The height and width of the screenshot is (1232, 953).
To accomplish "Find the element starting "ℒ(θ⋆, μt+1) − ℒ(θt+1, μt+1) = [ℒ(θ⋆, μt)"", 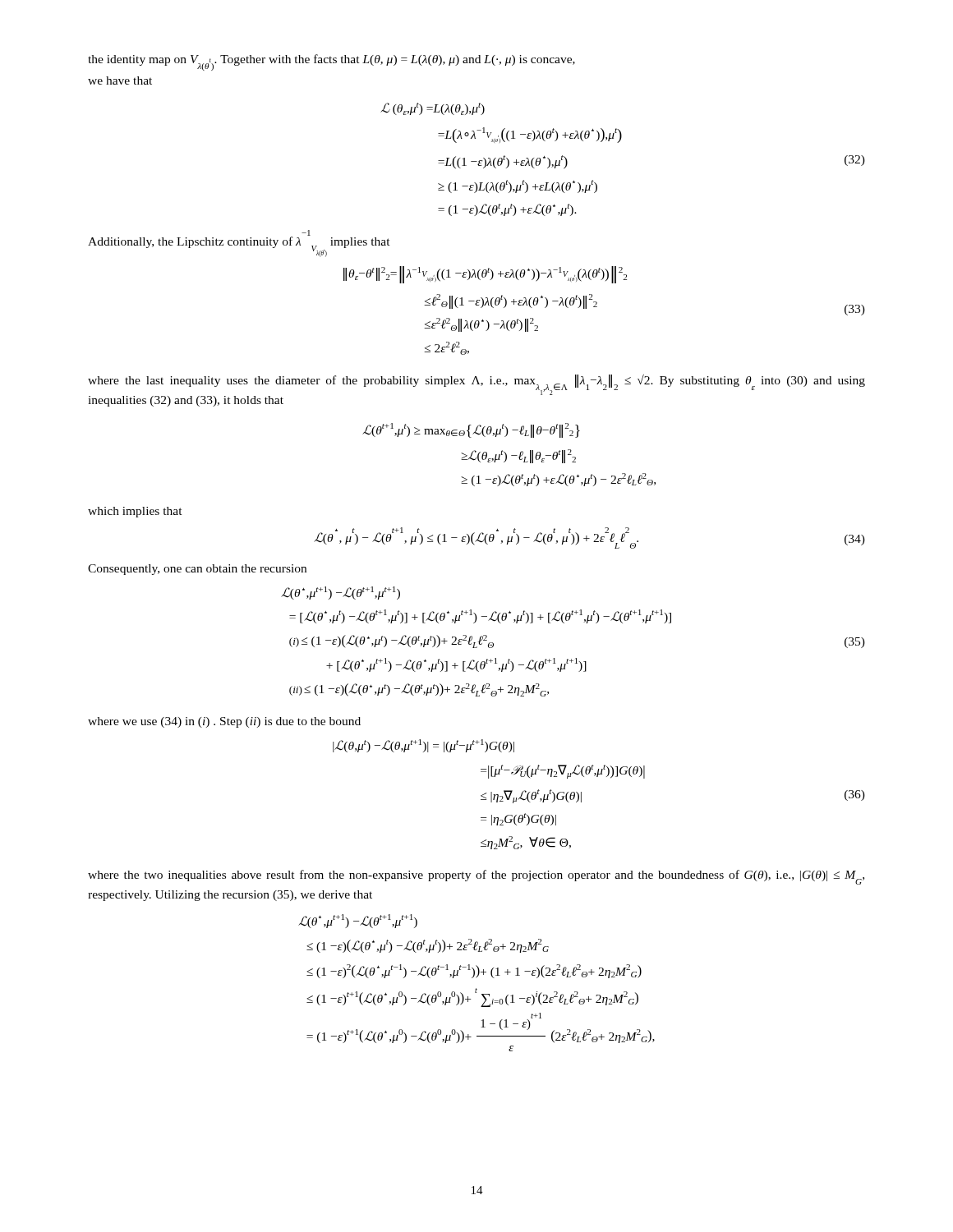I will point(476,642).
